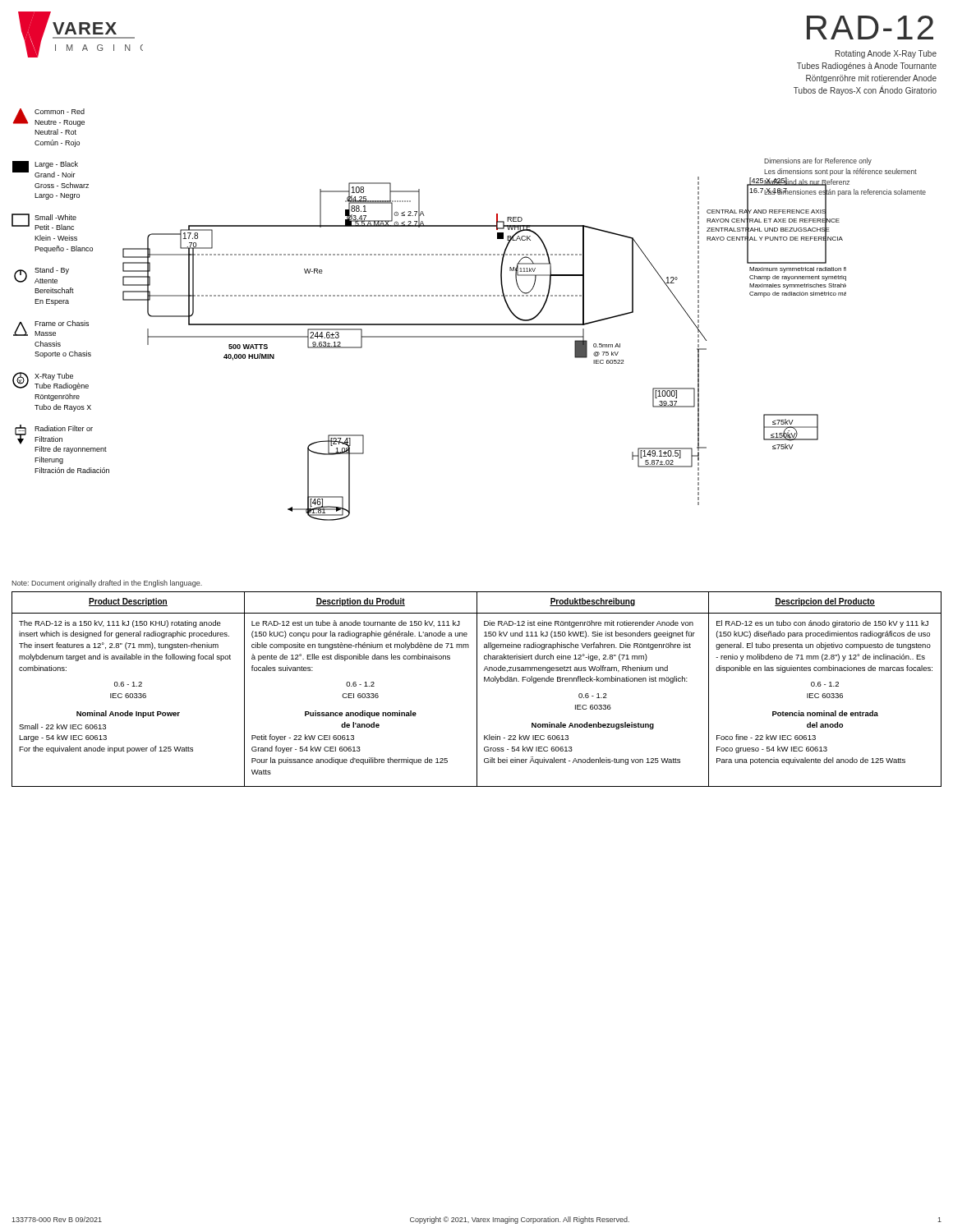Click on the text block that reads "Rotating Anode X-Ray"

pos(865,72)
